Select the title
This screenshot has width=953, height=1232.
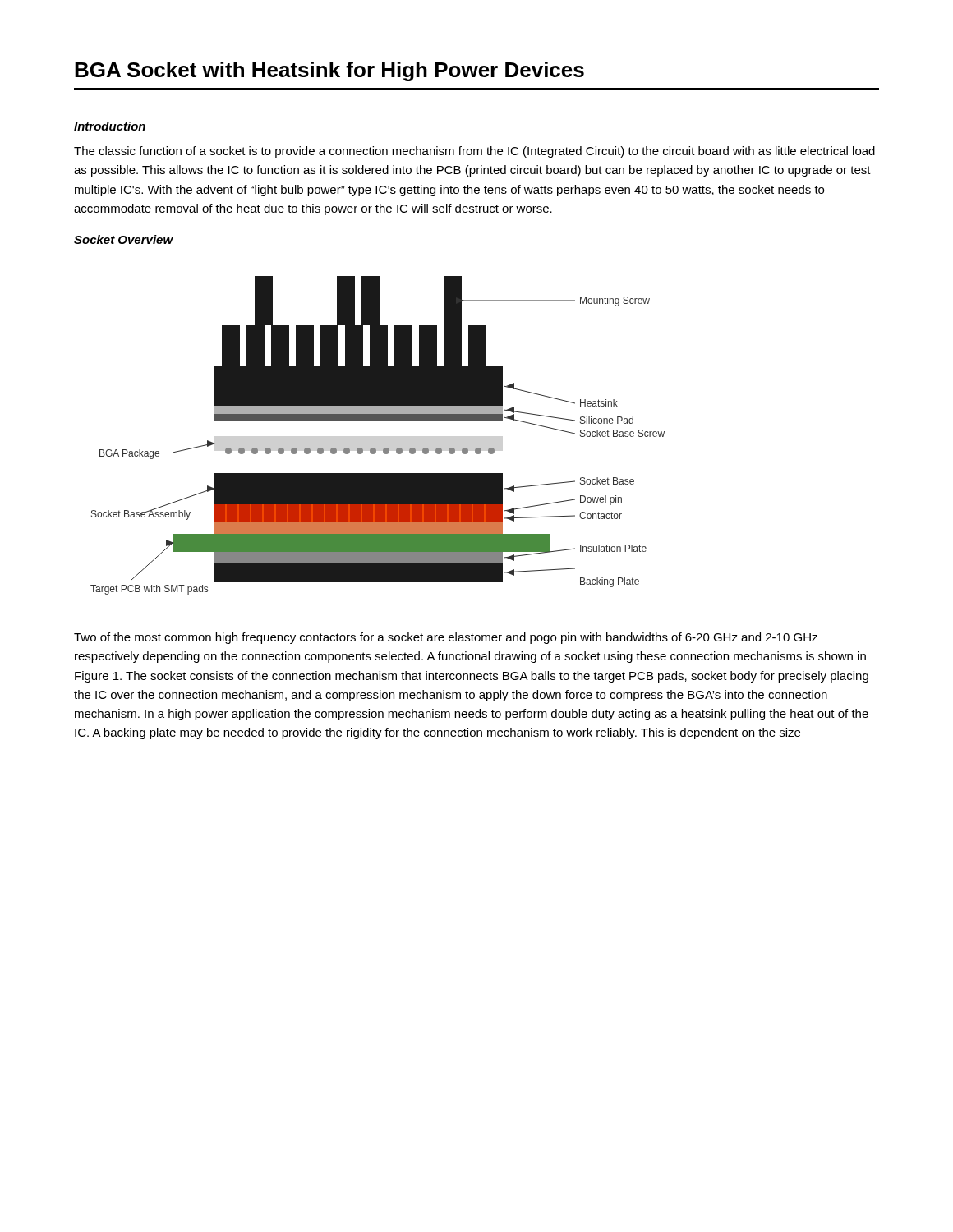point(329,70)
